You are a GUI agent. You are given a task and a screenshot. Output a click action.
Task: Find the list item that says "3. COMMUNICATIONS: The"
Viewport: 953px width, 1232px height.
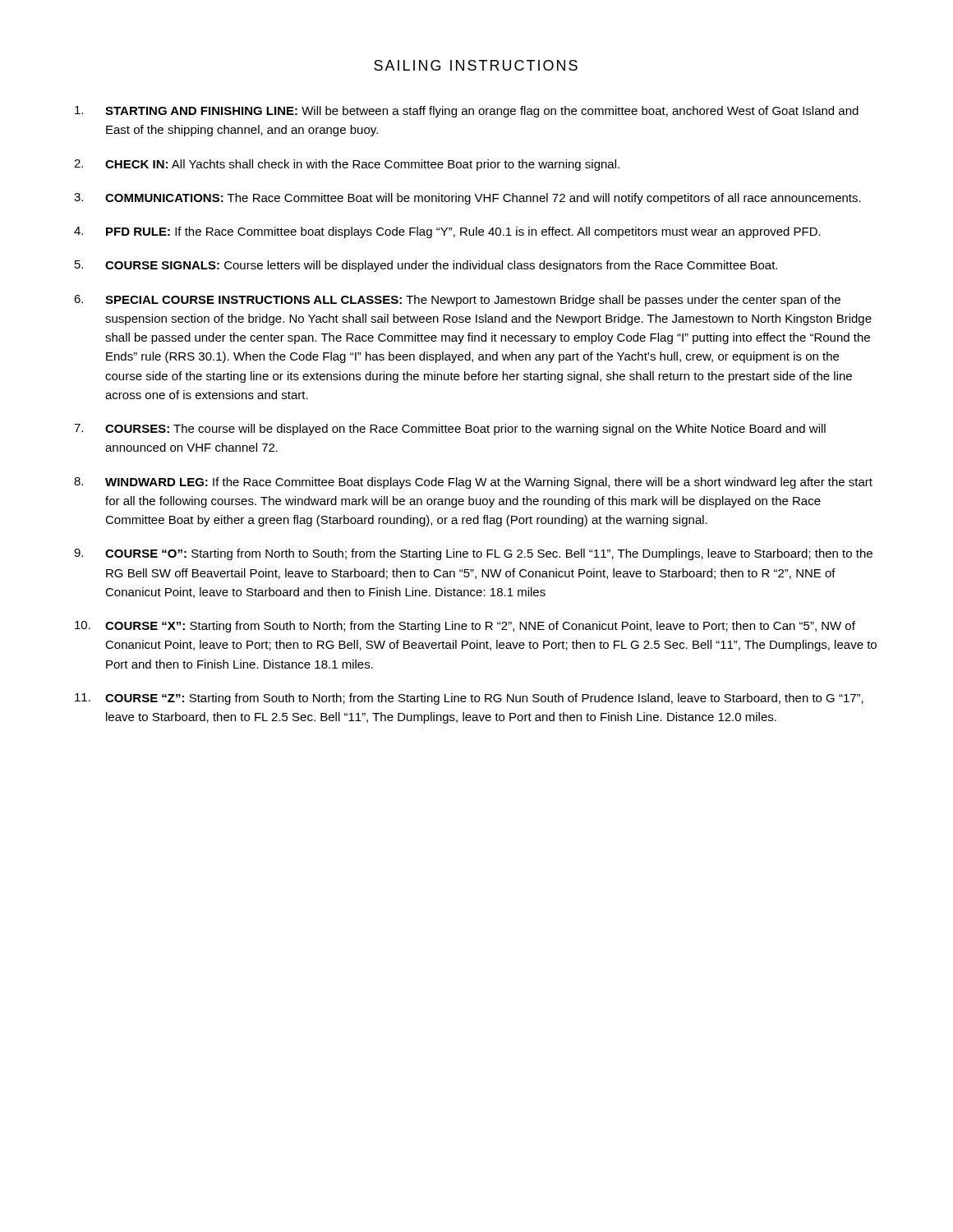[476, 197]
